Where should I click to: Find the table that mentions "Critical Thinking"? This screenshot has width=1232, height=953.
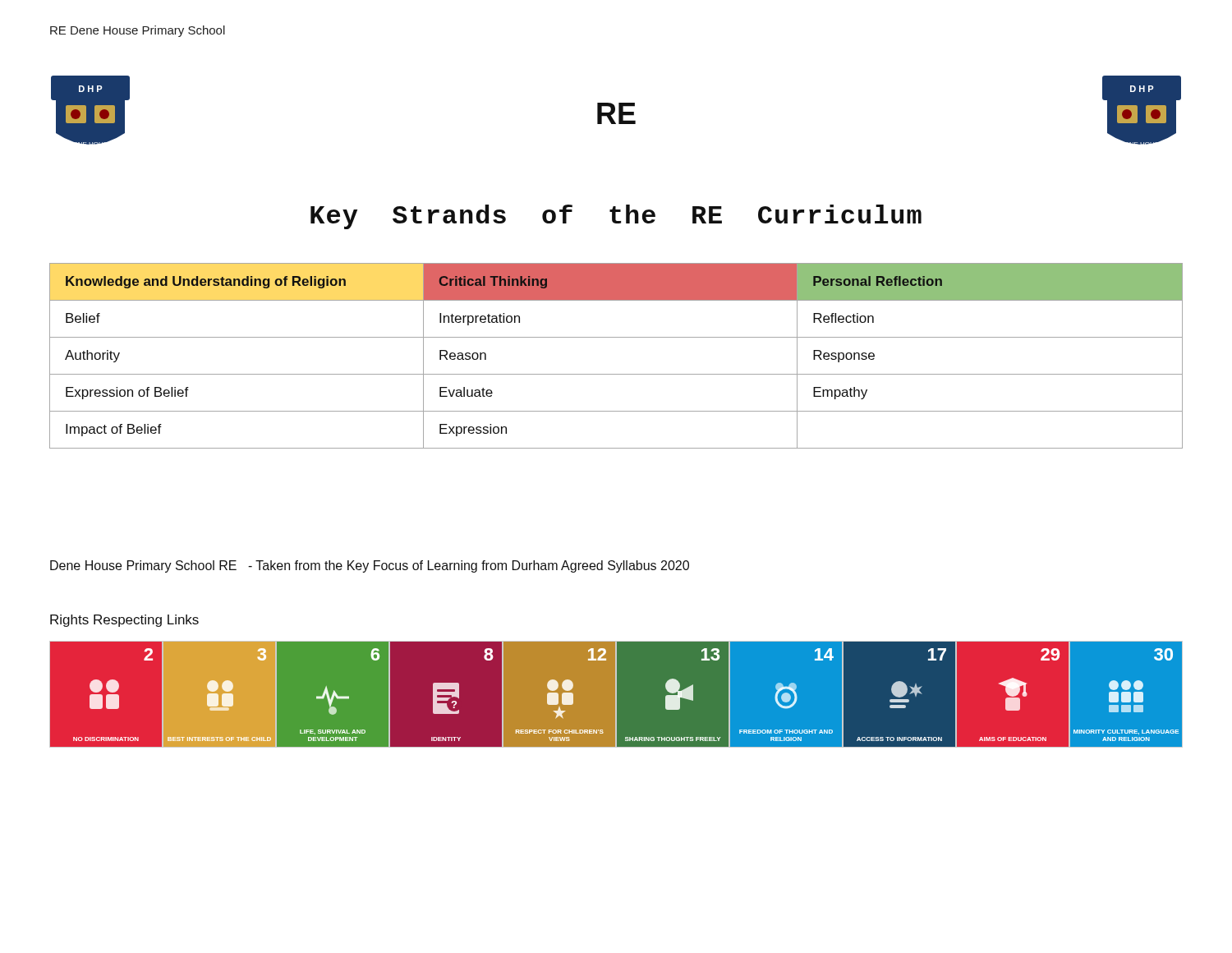tap(616, 356)
